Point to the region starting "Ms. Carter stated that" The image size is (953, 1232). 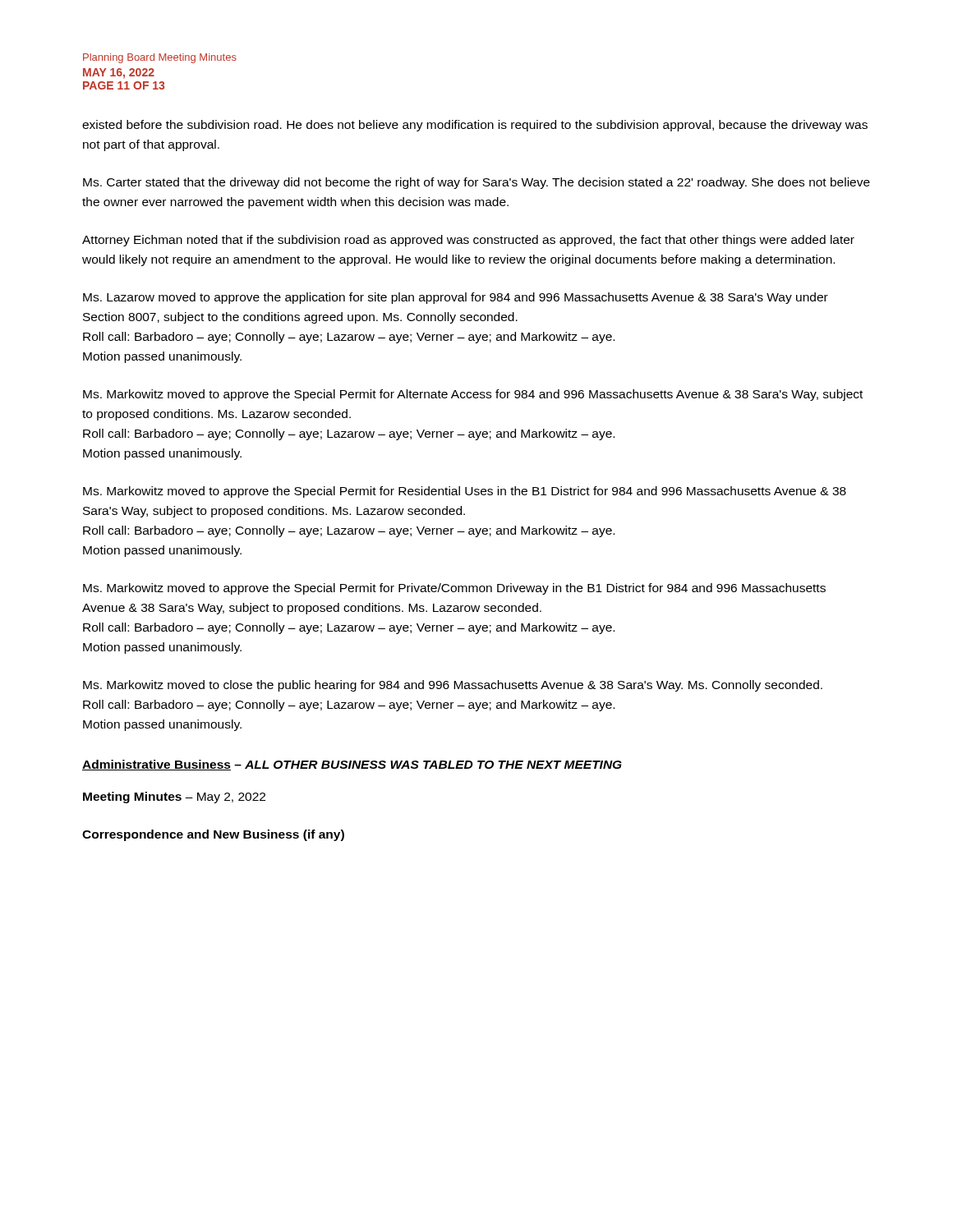click(476, 191)
